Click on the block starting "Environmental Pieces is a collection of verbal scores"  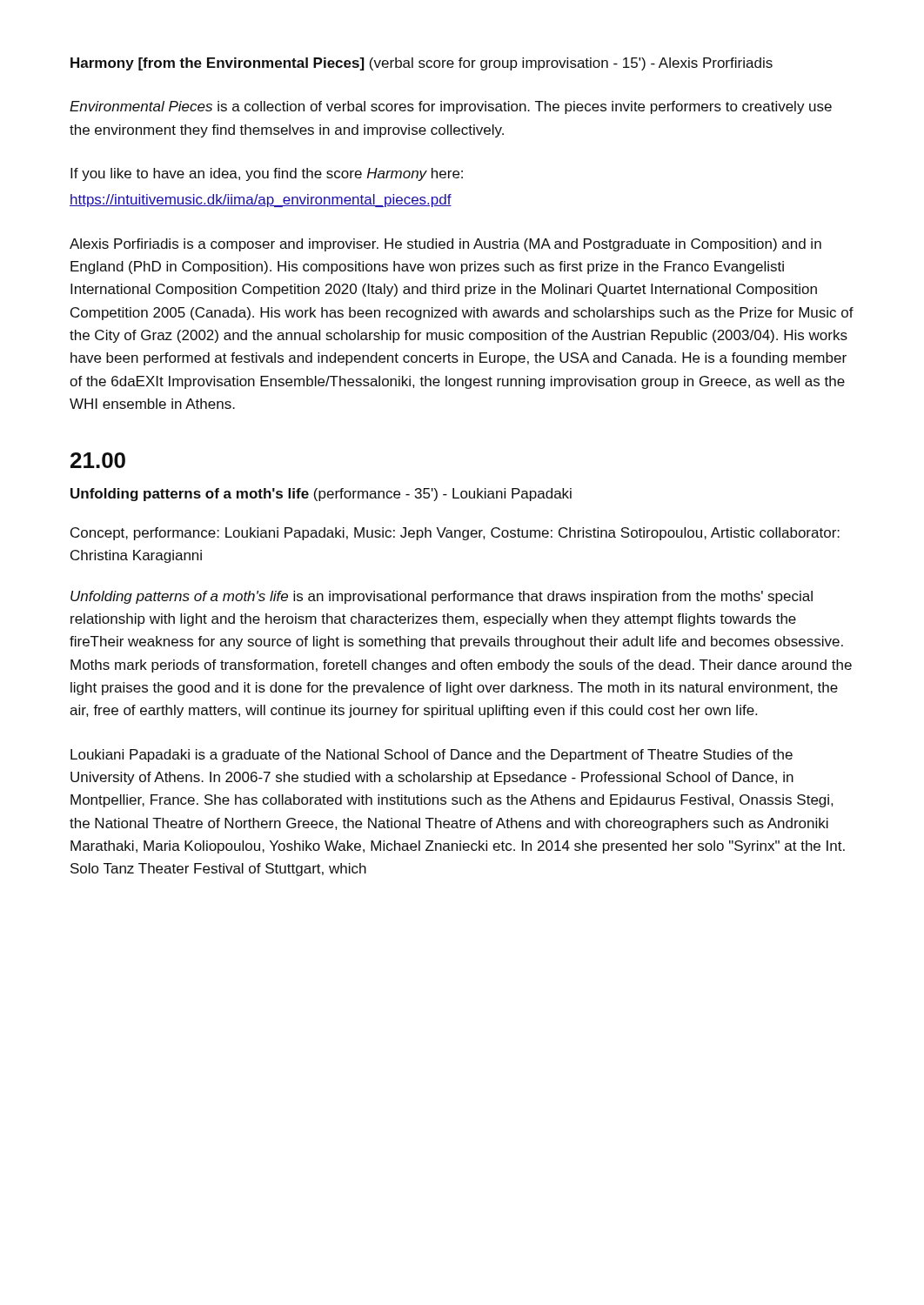tap(462, 119)
